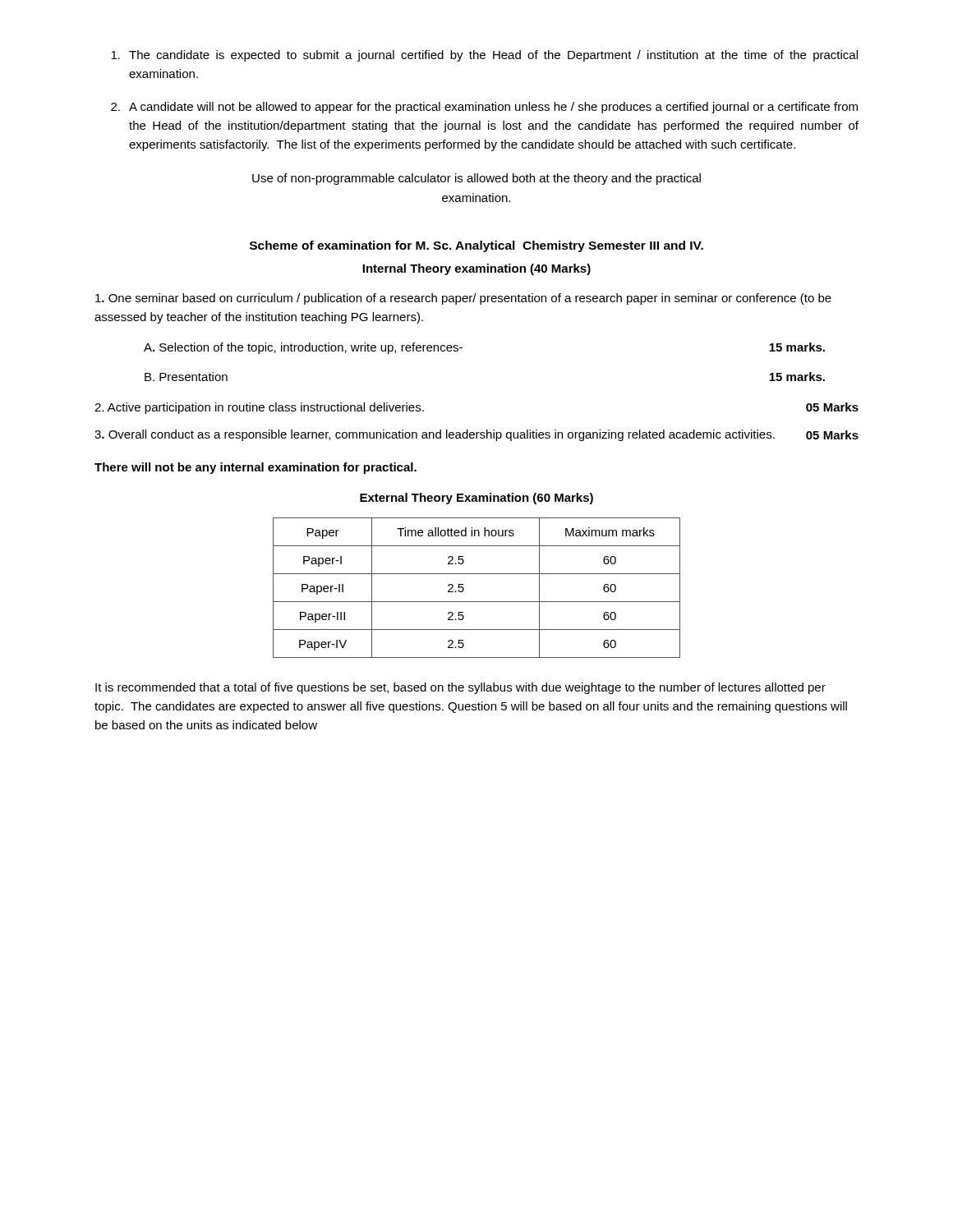This screenshot has height=1232, width=953.
Task: Find the passage starting "B. Presentation 15 marks."
Action: click(188, 377)
